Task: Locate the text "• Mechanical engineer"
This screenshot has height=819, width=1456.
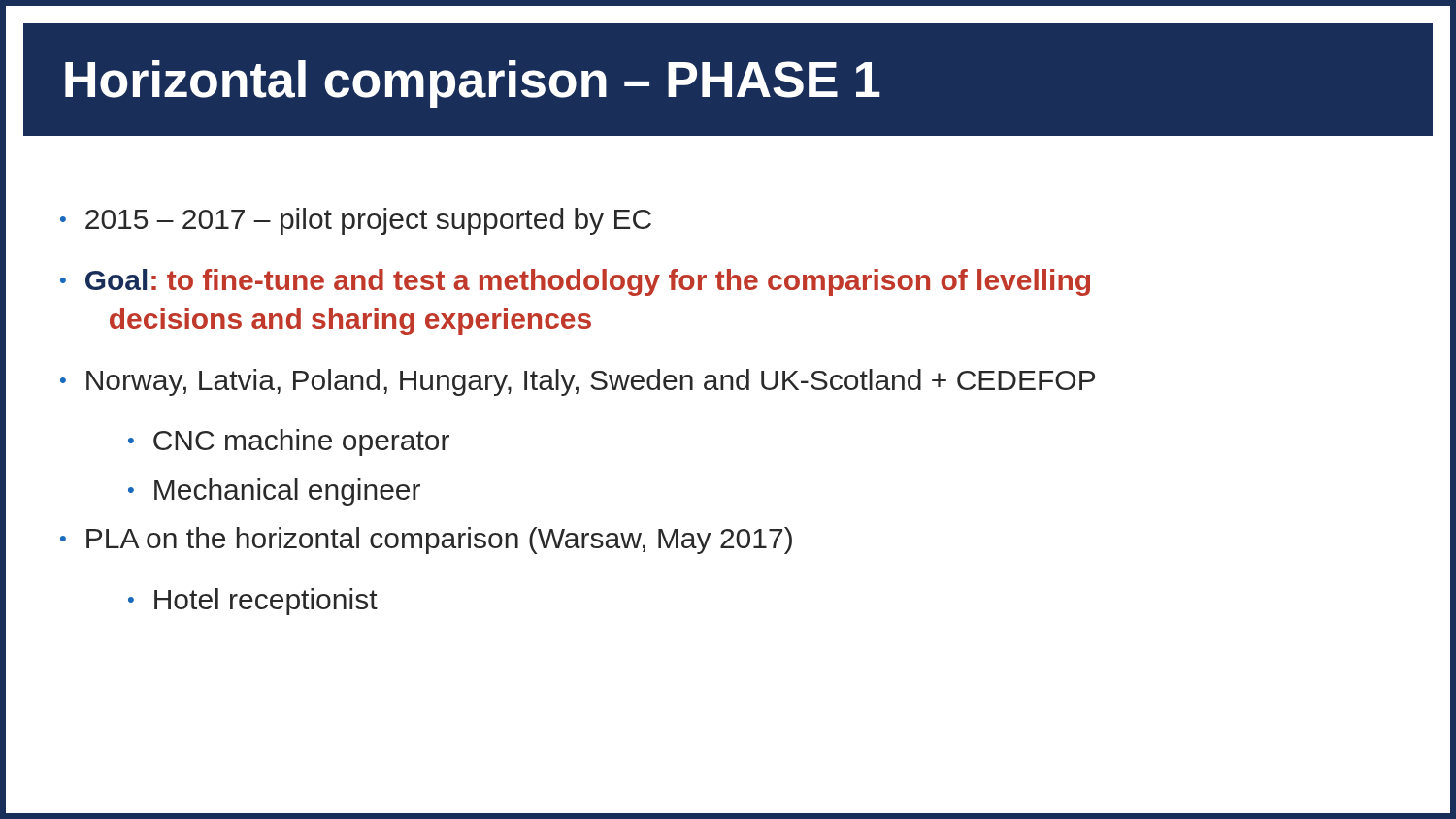Action: (274, 490)
